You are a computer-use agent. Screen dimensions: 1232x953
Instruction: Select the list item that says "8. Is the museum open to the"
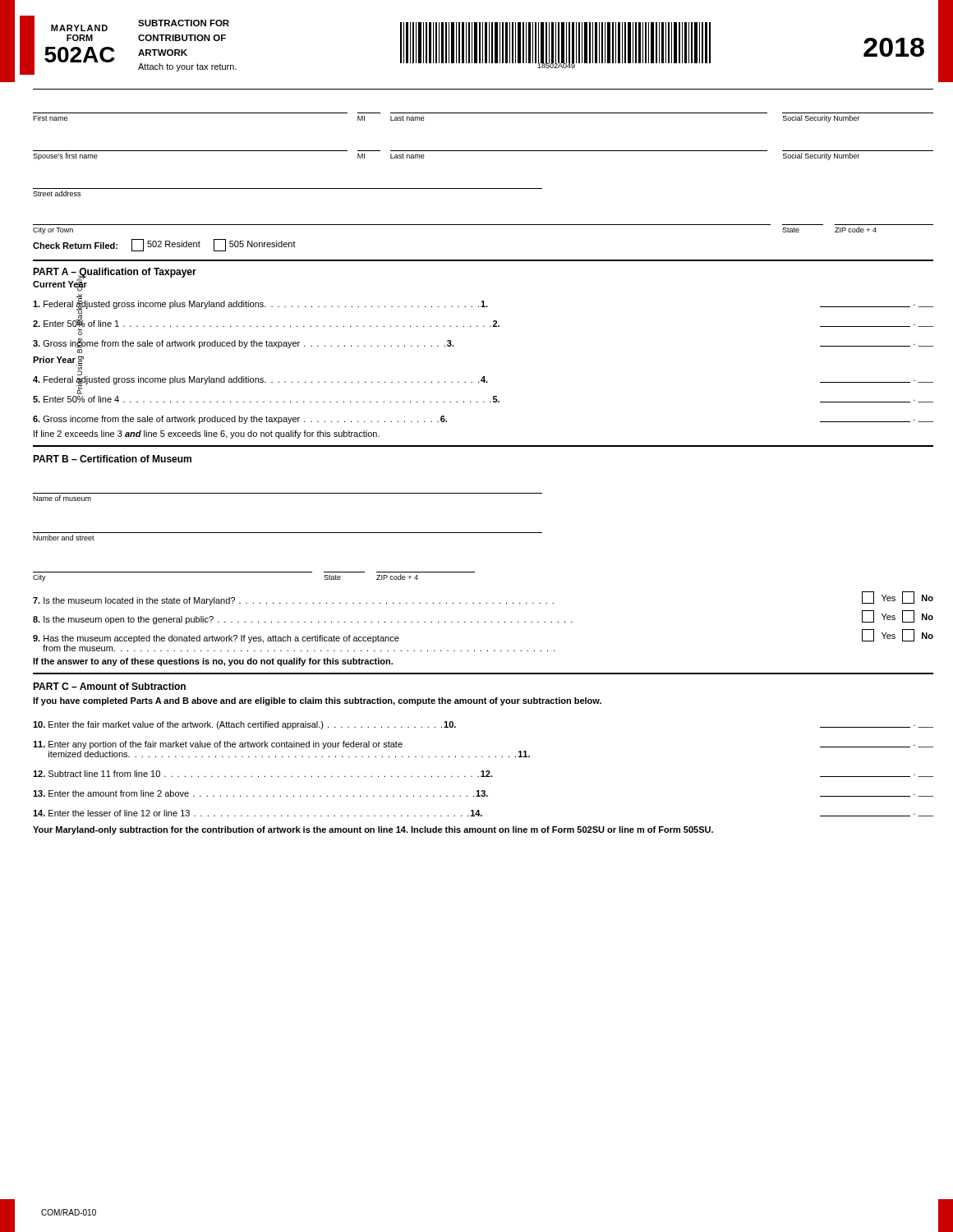click(x=483, y=617)
